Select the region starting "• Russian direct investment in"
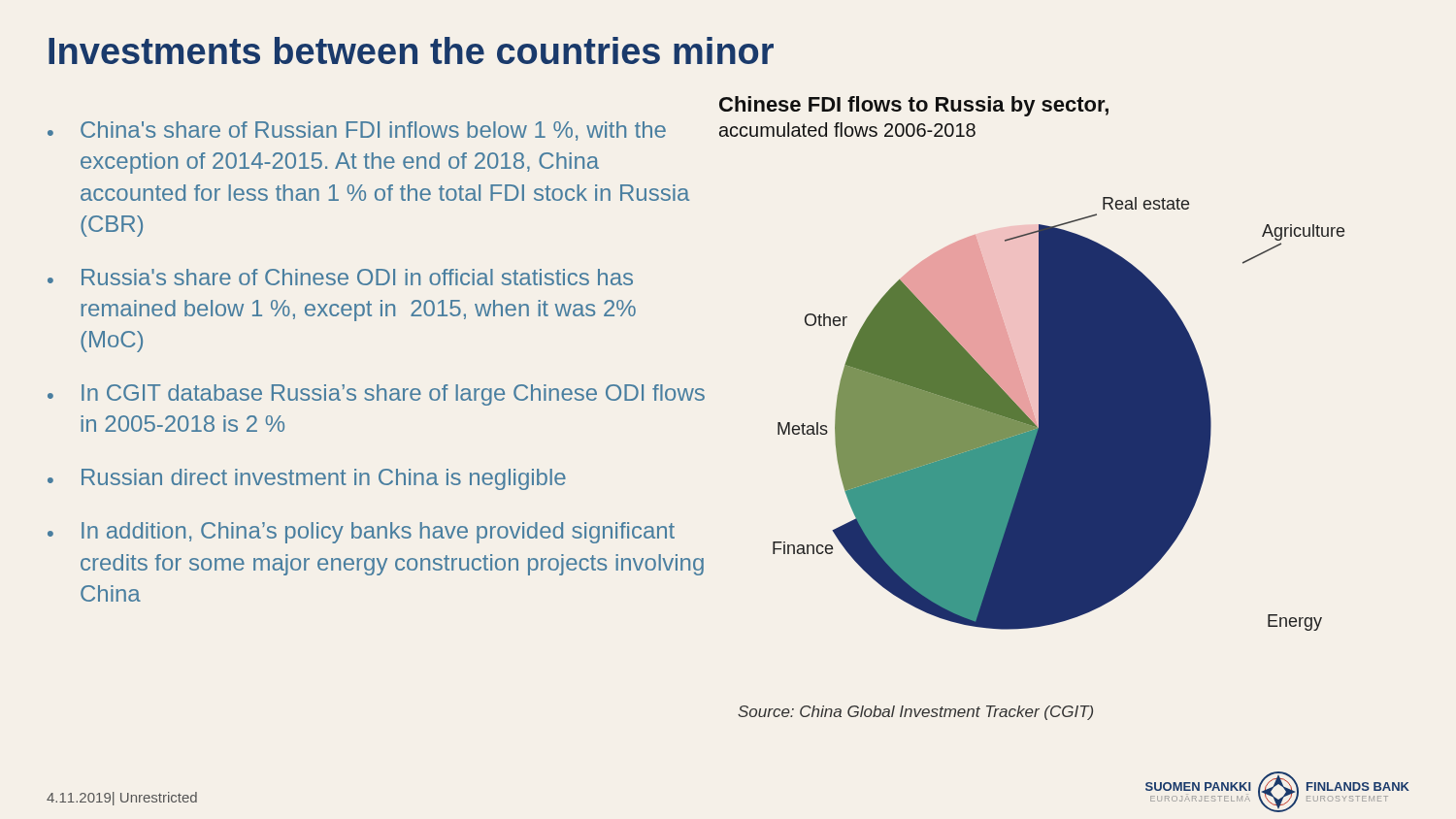The image size is (1456, 819). pos(307,478)
